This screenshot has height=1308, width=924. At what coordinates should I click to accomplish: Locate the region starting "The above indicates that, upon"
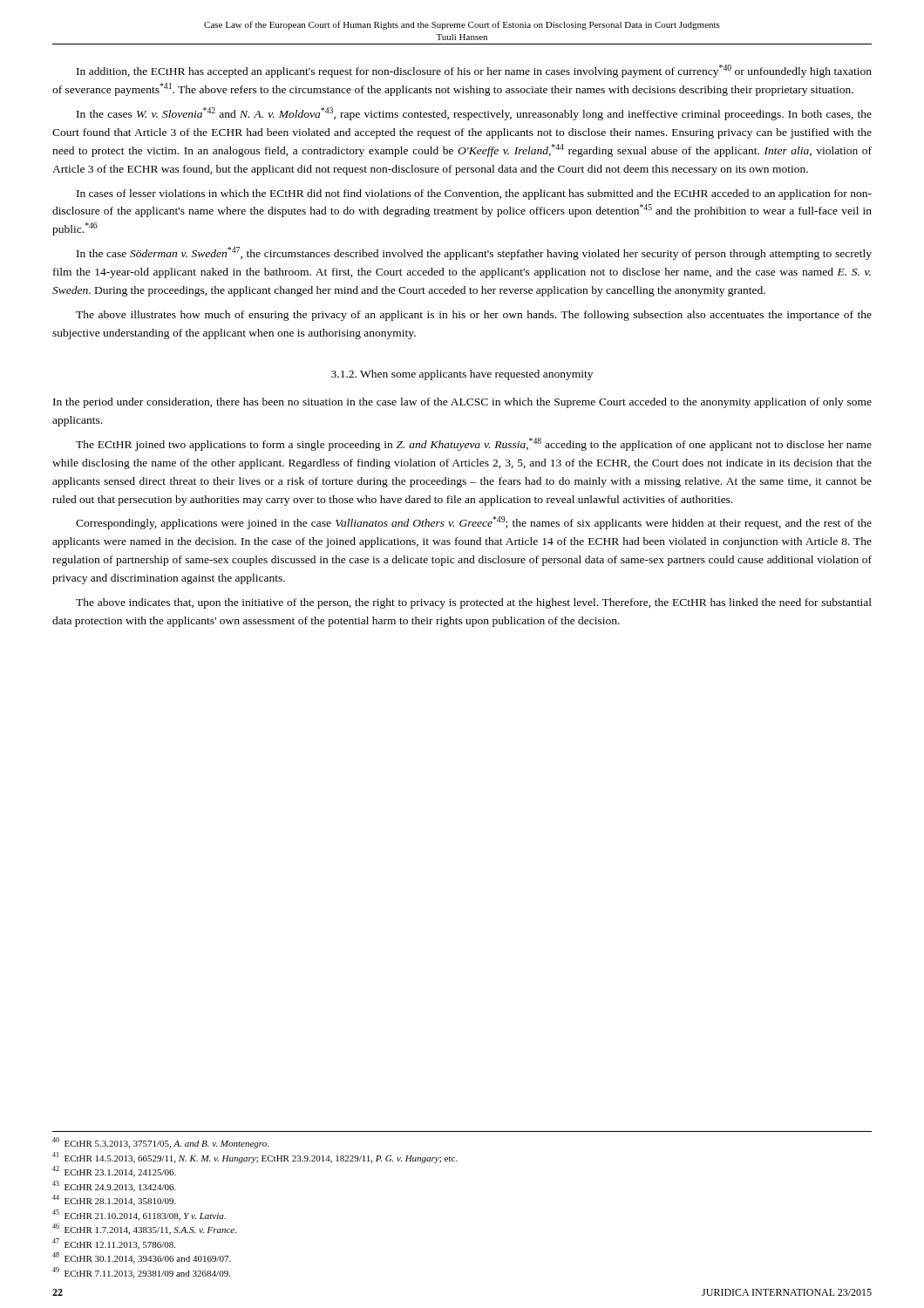[462, 611]
